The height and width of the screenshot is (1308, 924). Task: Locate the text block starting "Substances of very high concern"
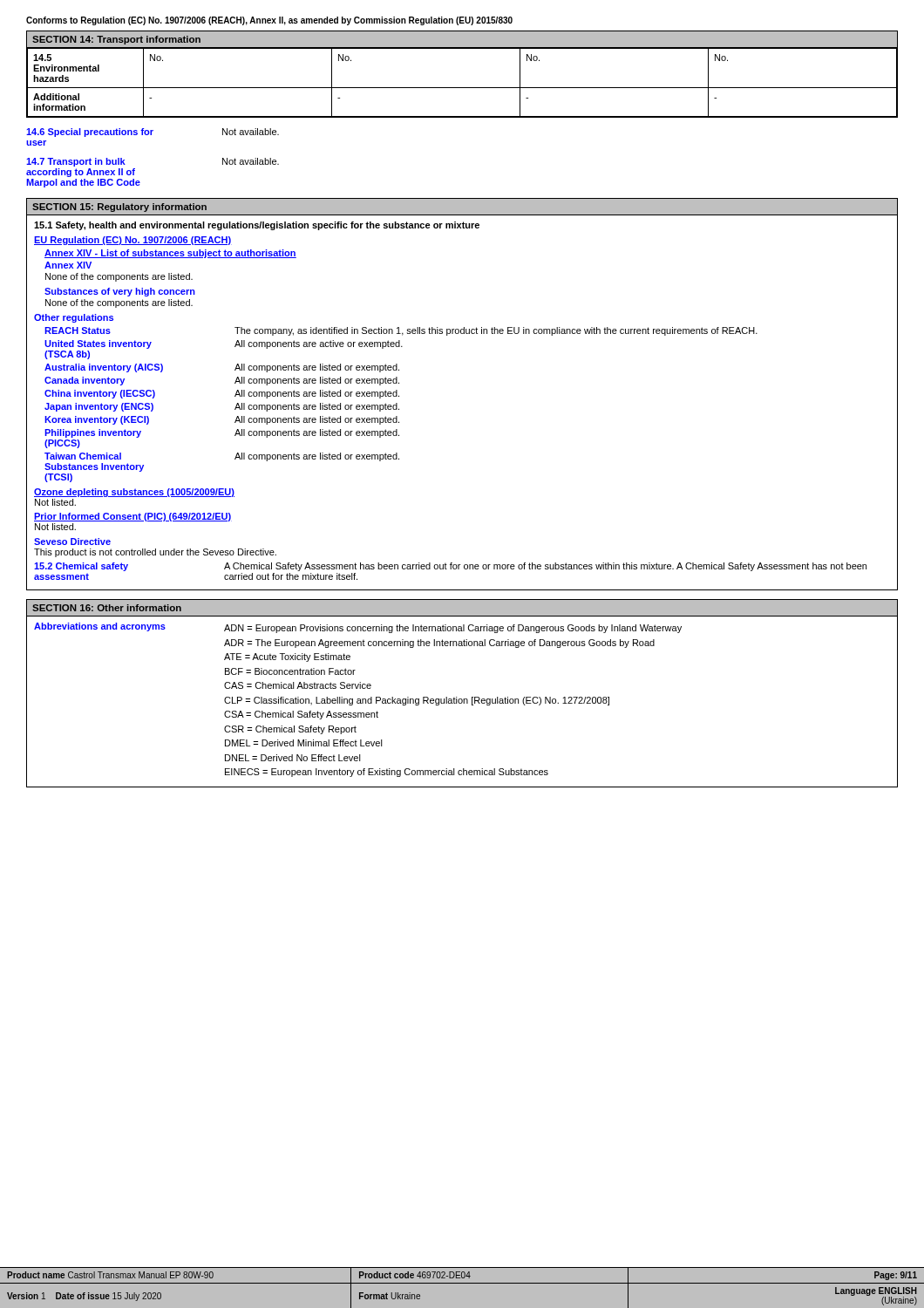(120, 291)
